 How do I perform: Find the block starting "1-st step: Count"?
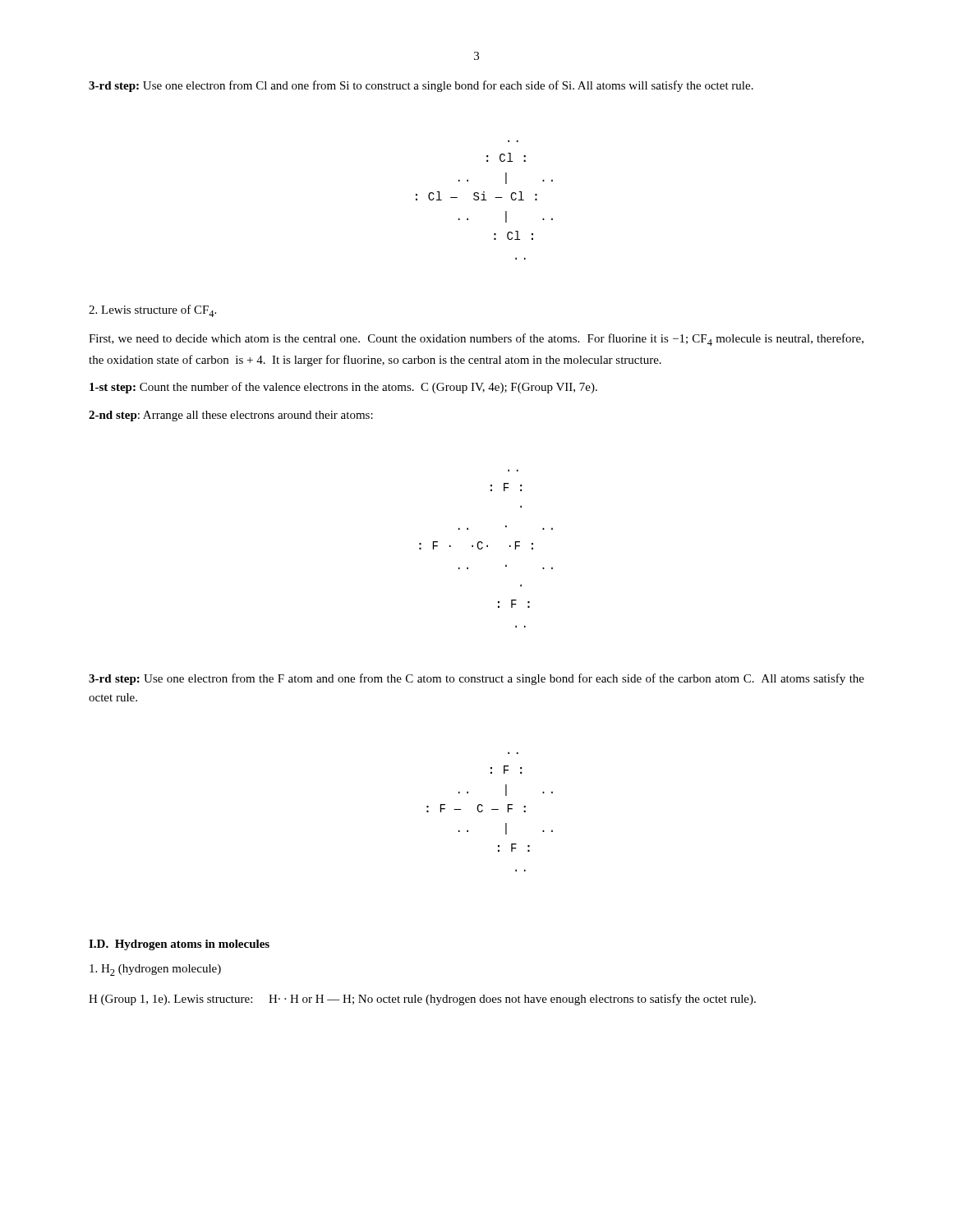343,387
